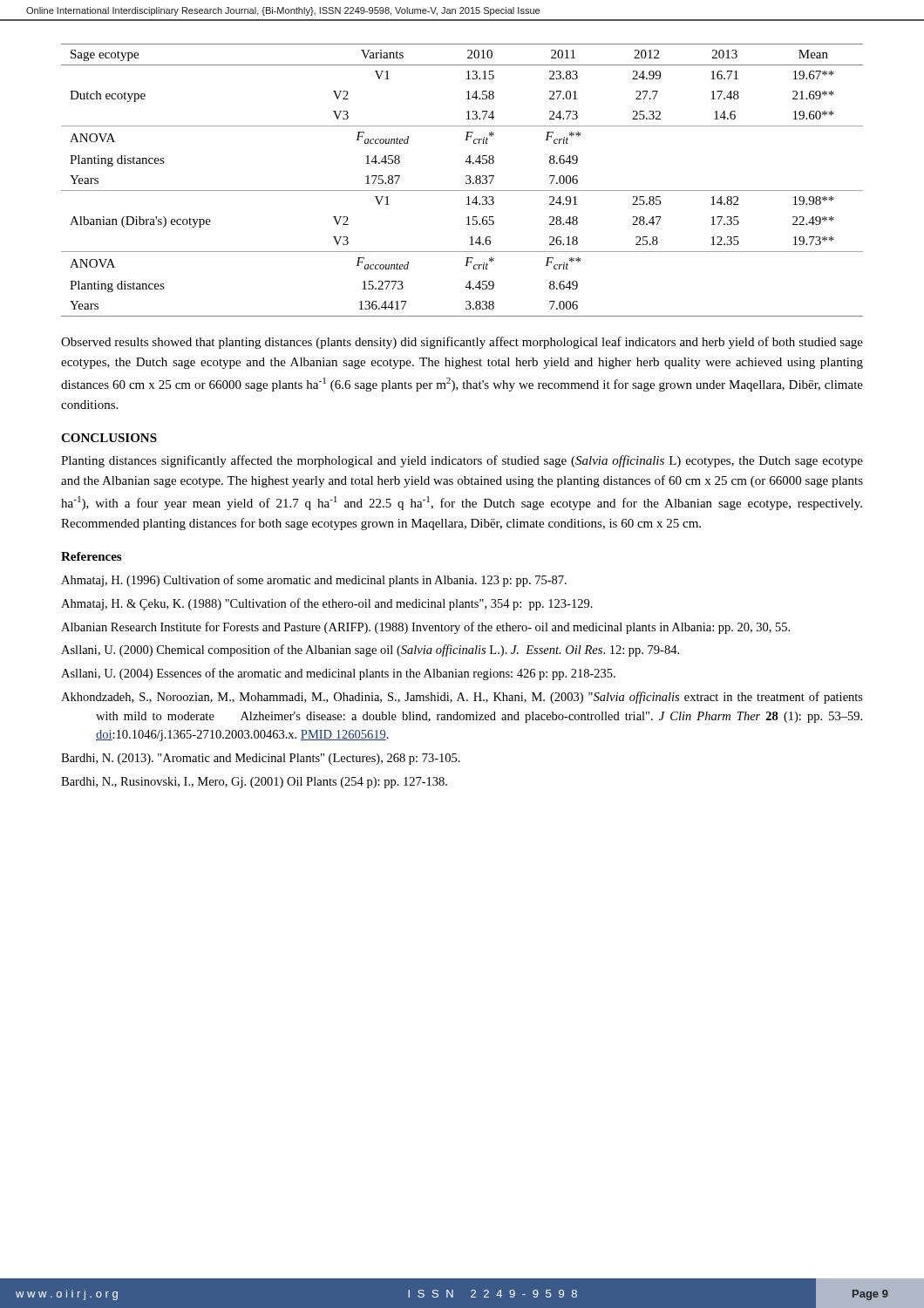924x1308 pixels.
Task: Find the table that mentions "Planting distances"
Action: tap(462, 180)
